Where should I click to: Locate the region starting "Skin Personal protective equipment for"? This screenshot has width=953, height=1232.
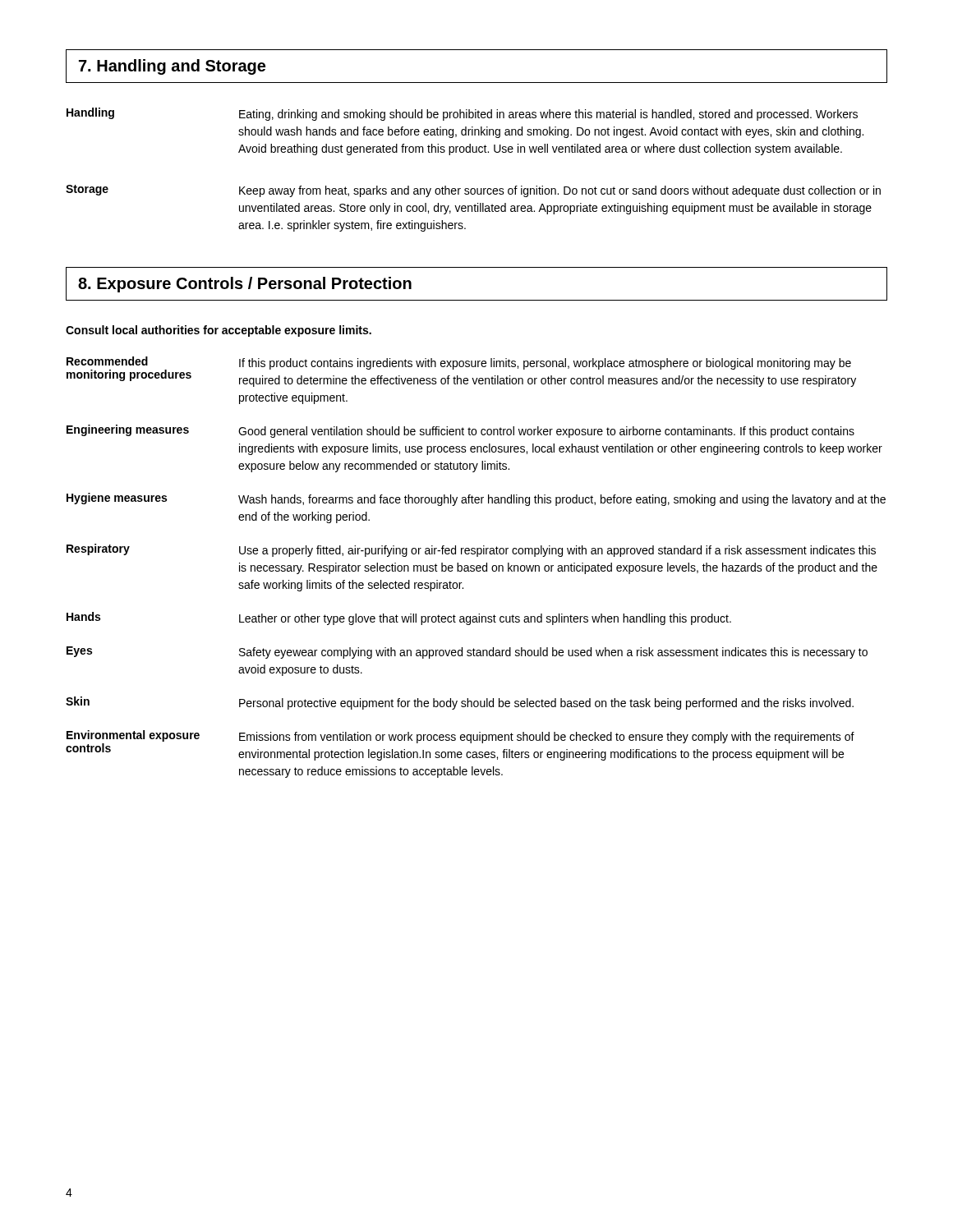[476, 703]
